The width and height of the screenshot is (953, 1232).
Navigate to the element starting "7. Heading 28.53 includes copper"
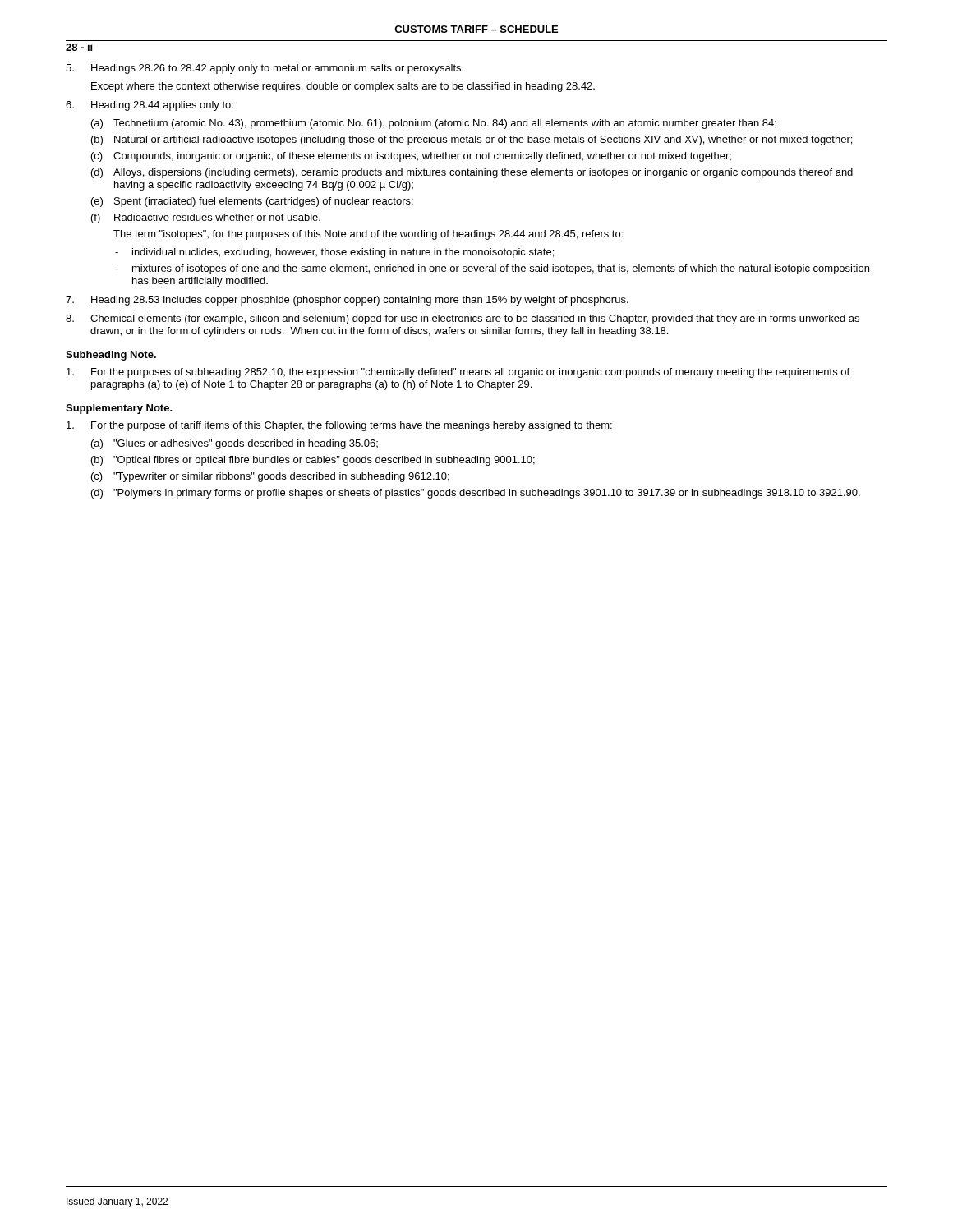(476, 299)
